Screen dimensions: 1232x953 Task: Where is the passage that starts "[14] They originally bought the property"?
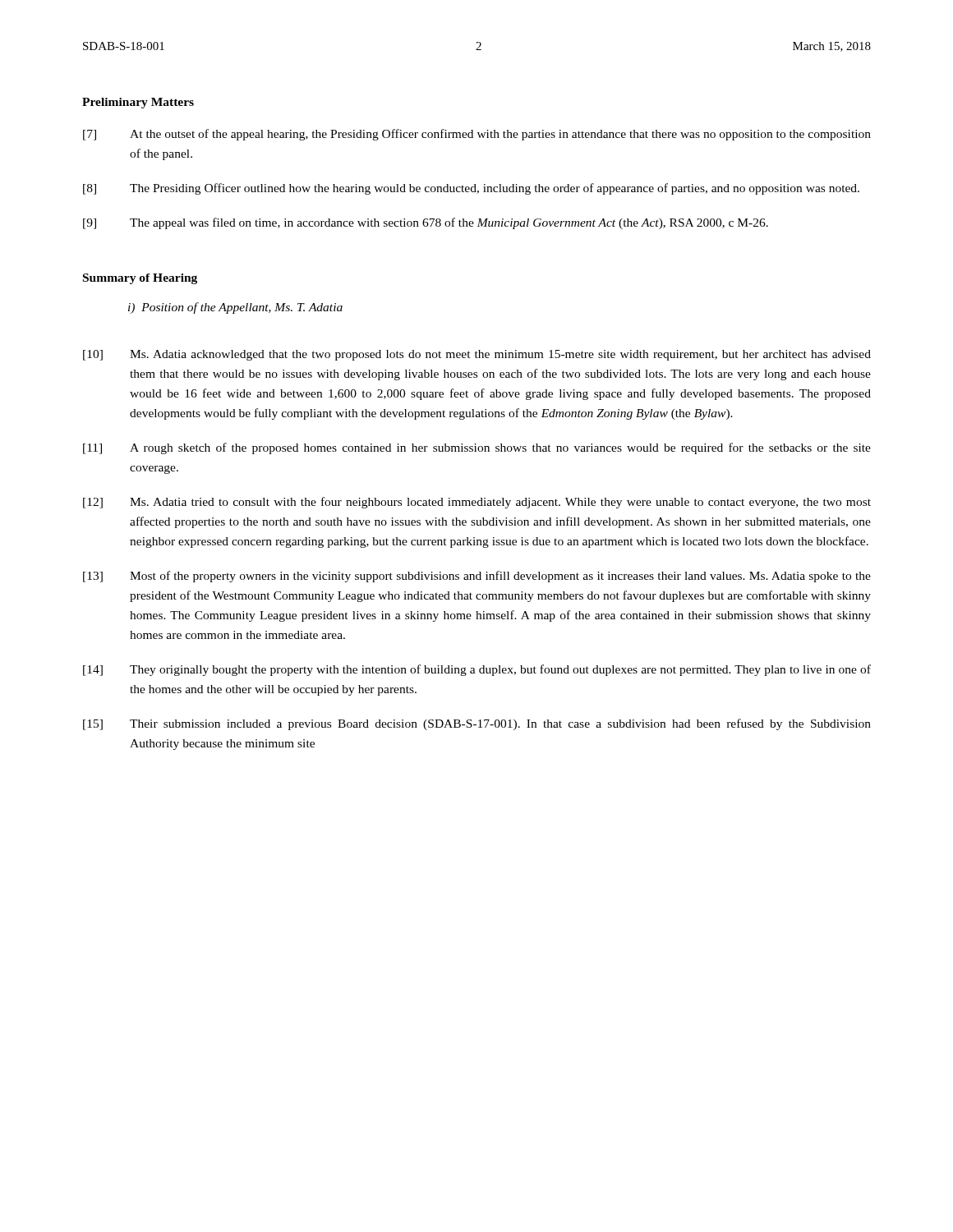(x=476, y=679)
